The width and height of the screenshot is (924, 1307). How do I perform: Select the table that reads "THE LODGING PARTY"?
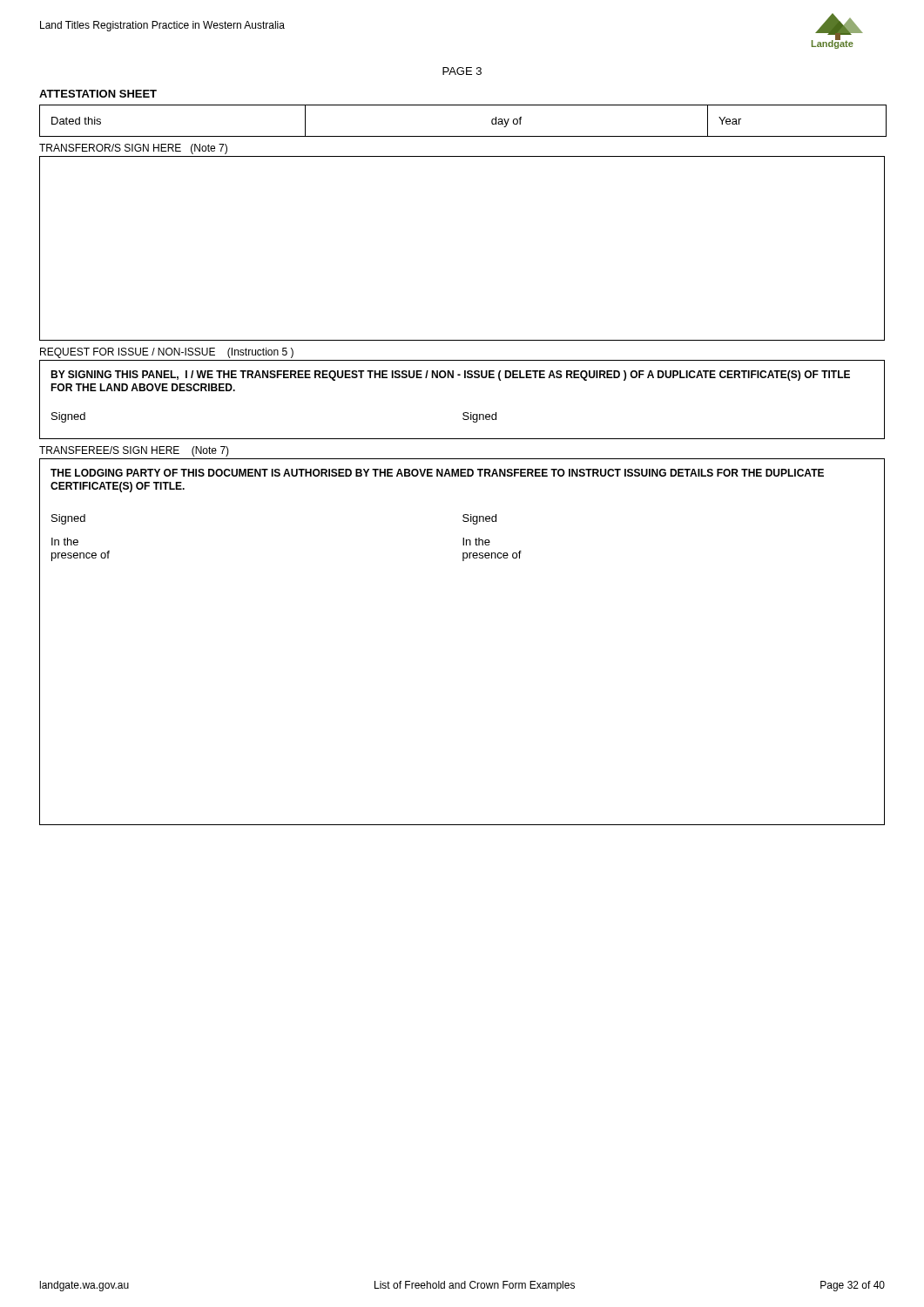click(462, 642)
